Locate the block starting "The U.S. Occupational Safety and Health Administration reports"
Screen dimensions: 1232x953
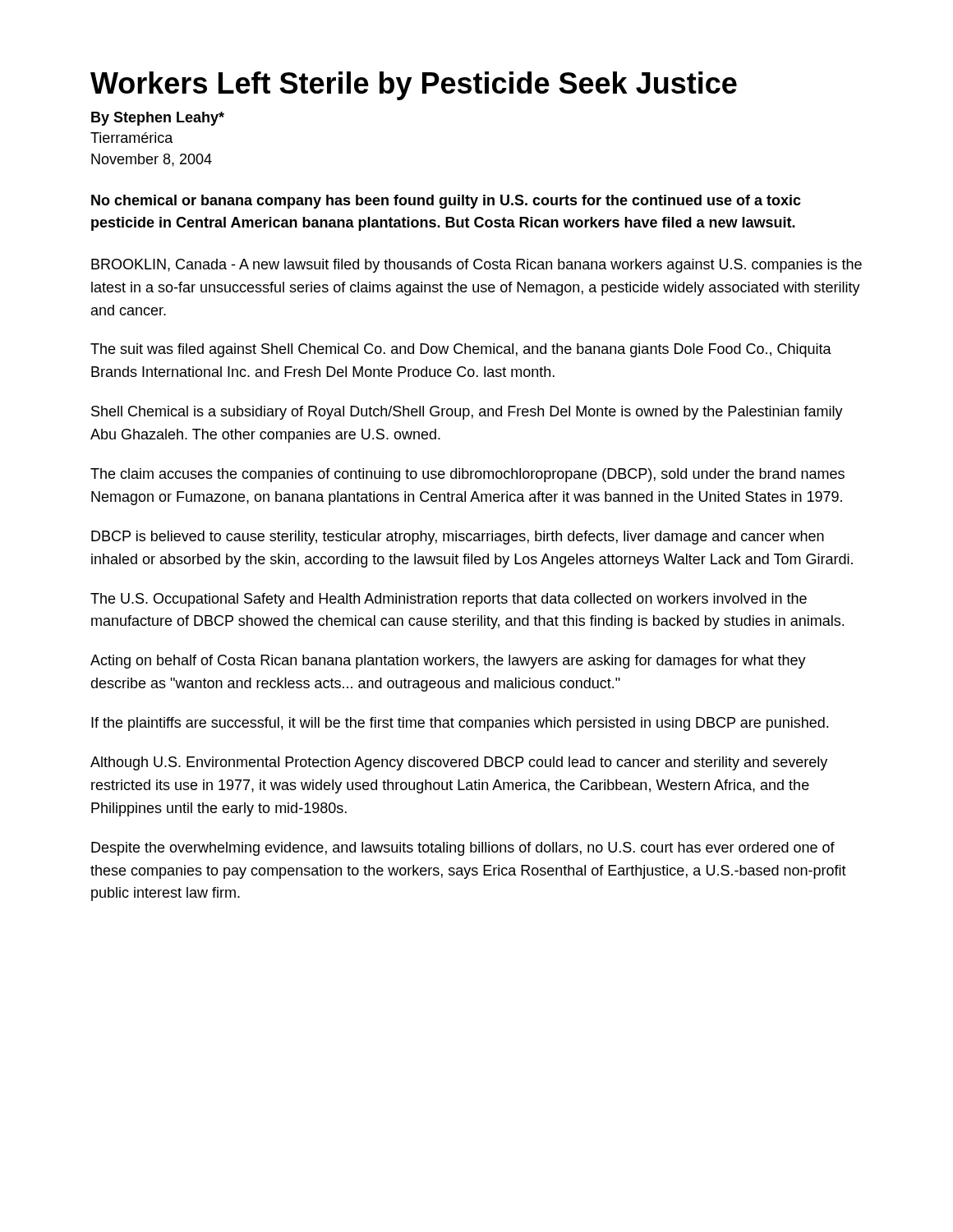click(468, 610)
